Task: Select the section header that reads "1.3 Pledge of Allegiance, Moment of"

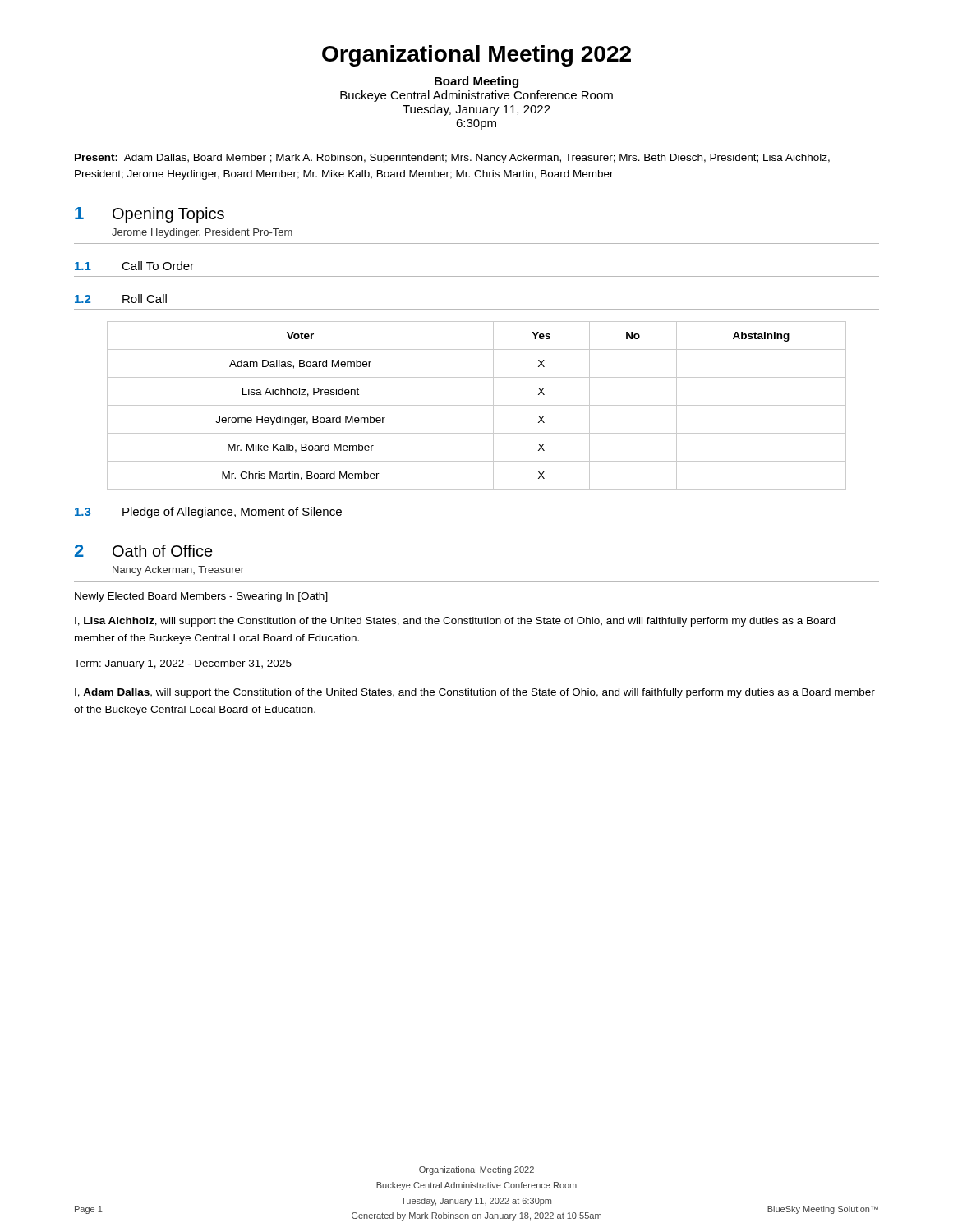Action: click(x=476, y=513)
